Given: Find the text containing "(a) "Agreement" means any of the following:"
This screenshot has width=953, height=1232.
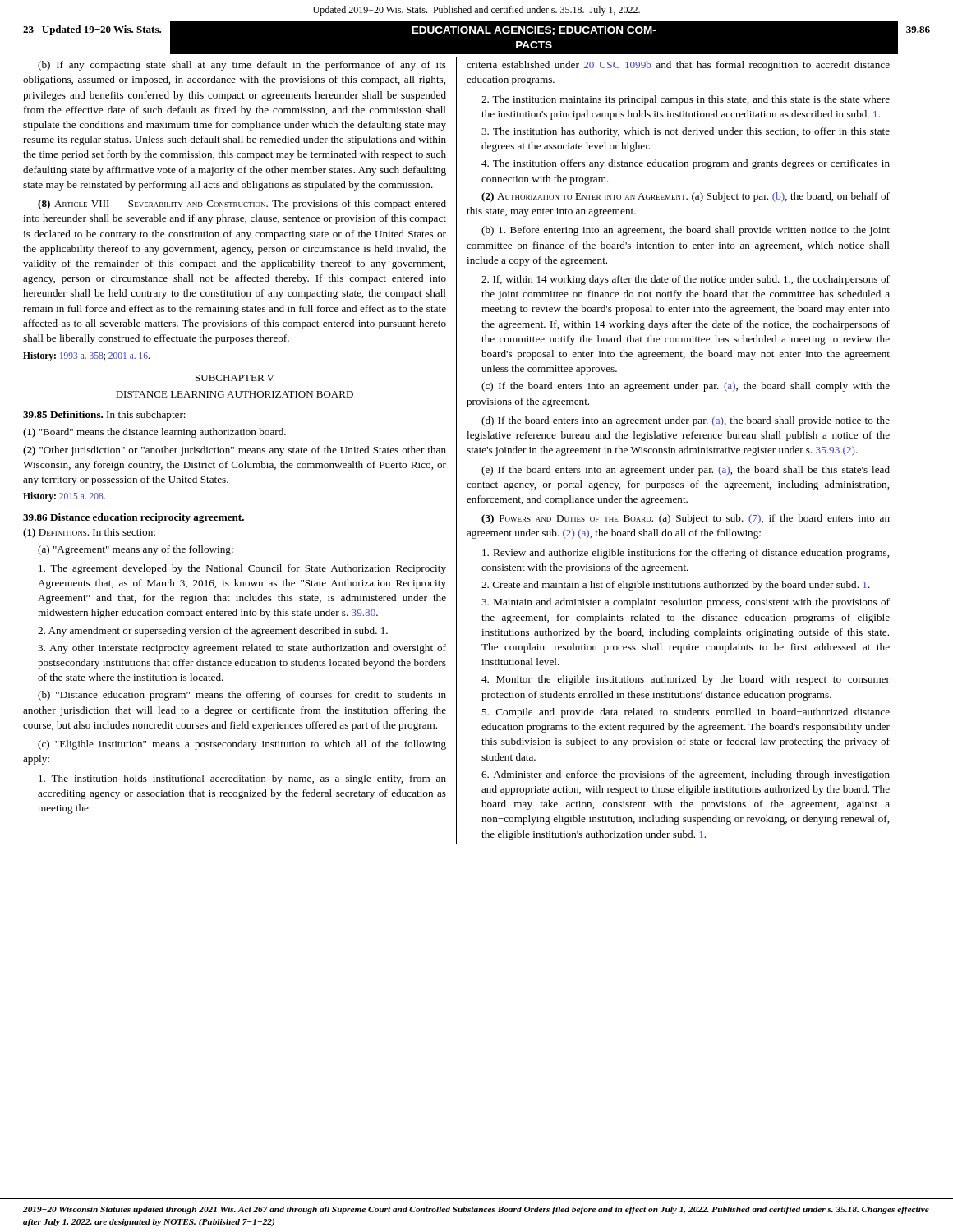Looking at the screenshot, I should tap(235, 549).
